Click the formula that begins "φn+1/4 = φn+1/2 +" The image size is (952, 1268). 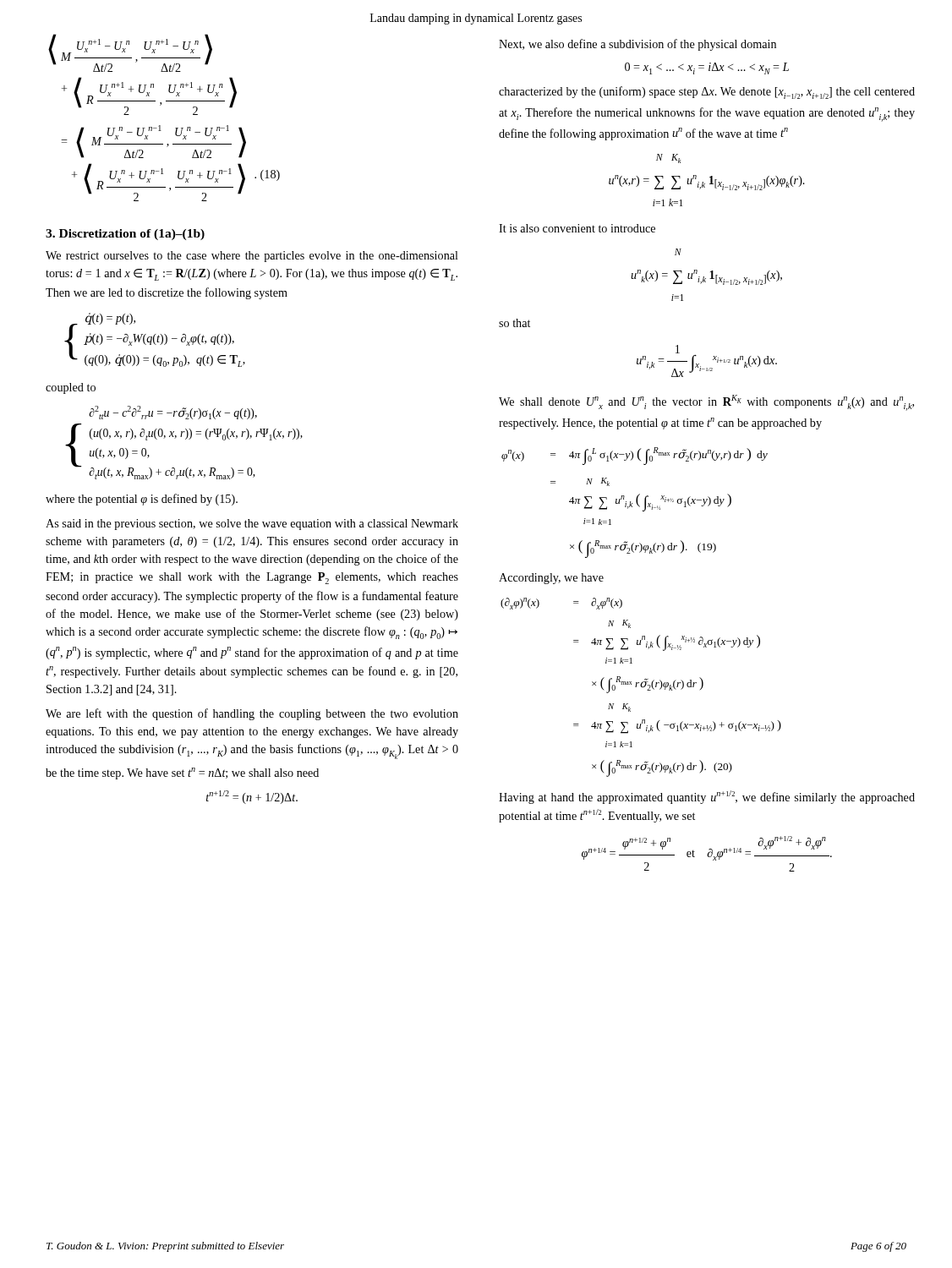coord(707,855)
